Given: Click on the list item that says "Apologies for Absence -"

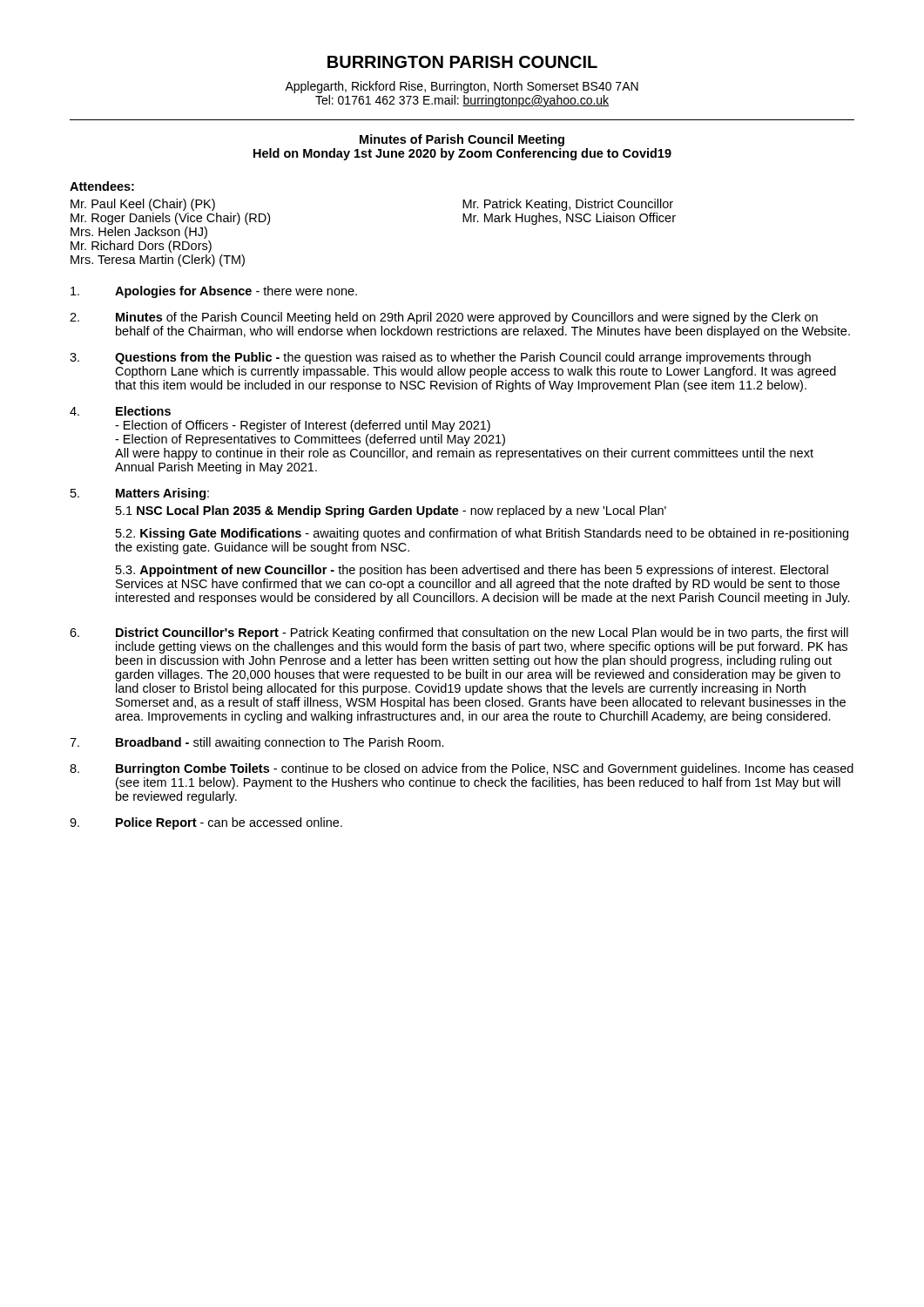Looking at the screenshot, I should click(x=214, y=292).
